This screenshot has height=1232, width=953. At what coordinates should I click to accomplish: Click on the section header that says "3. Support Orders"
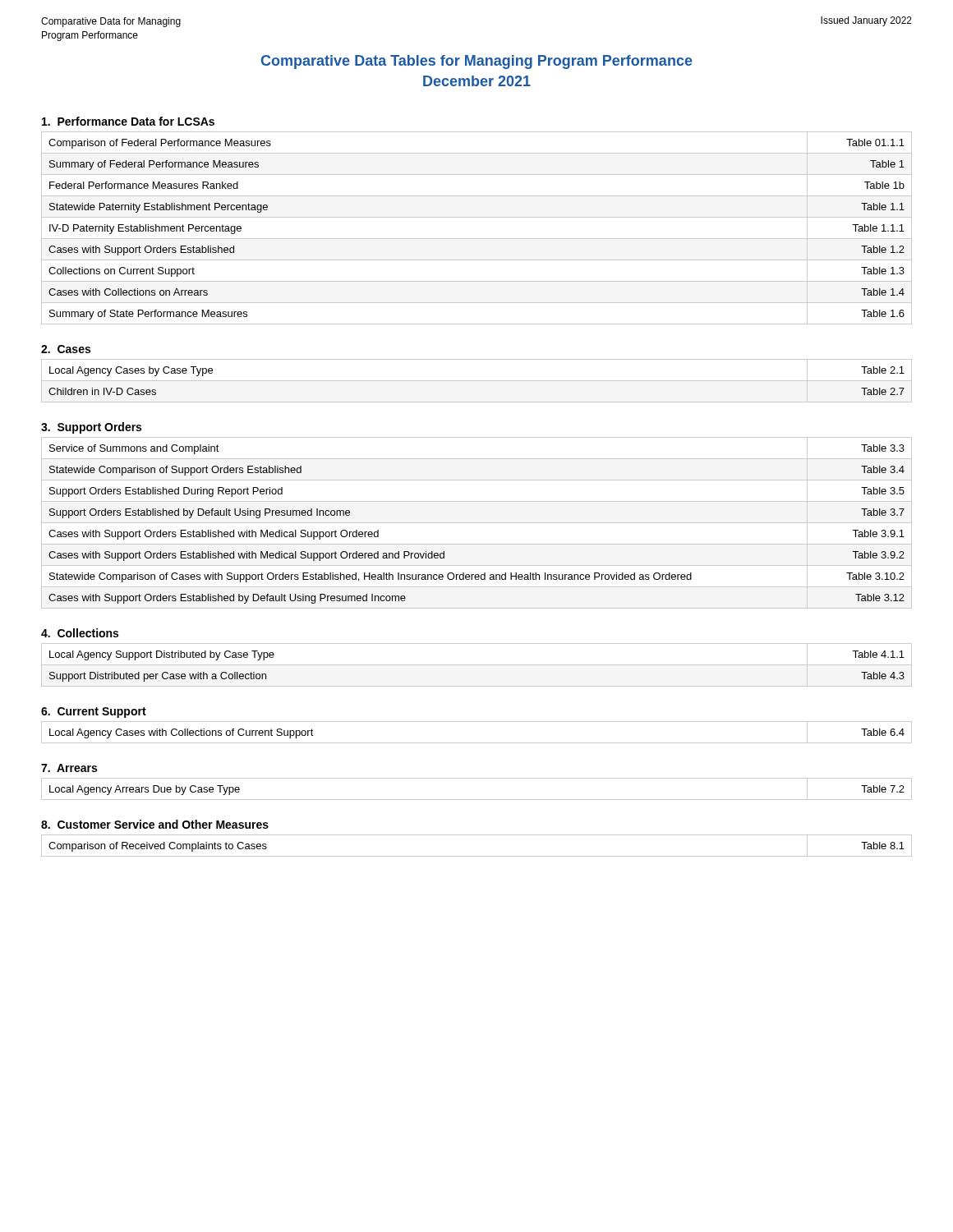92,427
